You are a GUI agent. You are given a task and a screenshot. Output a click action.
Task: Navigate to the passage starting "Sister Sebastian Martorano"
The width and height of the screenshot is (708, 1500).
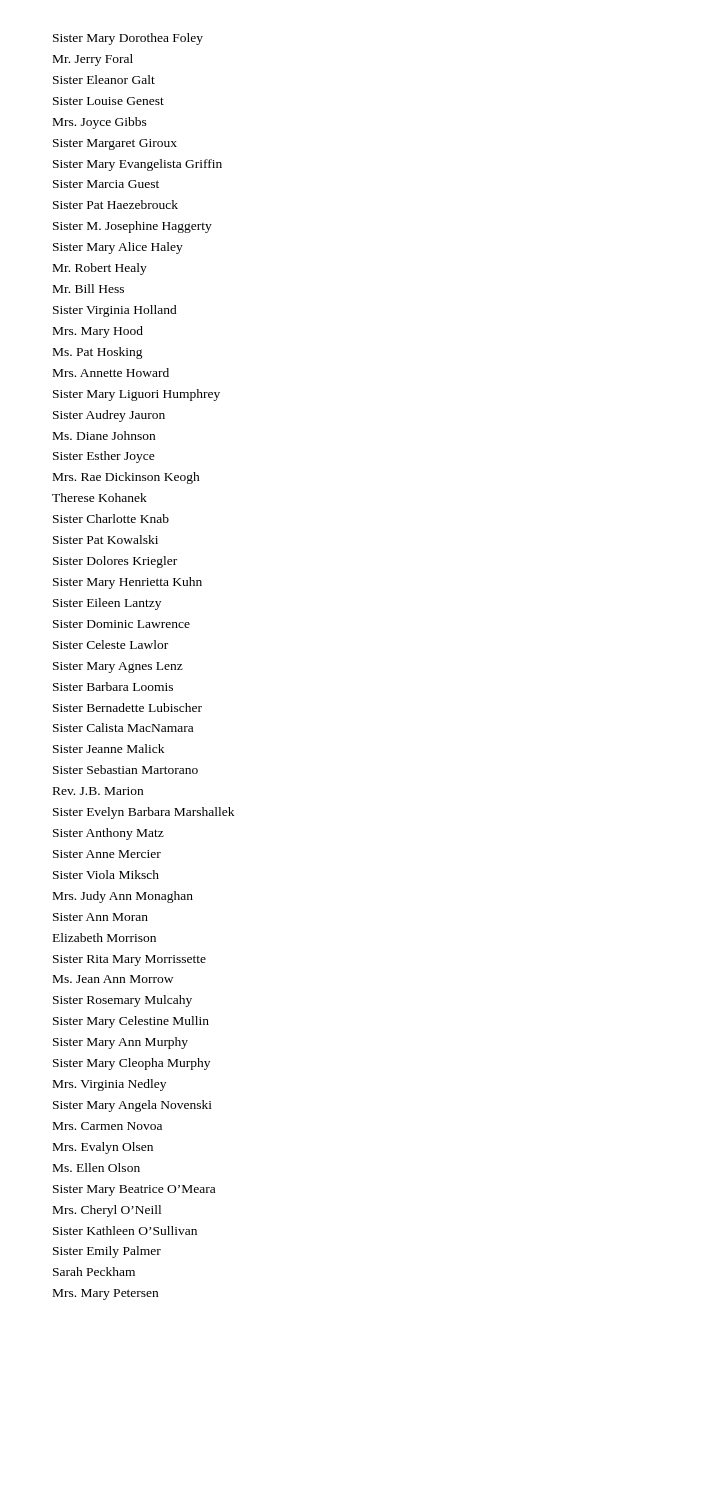(x=125, y=770)
